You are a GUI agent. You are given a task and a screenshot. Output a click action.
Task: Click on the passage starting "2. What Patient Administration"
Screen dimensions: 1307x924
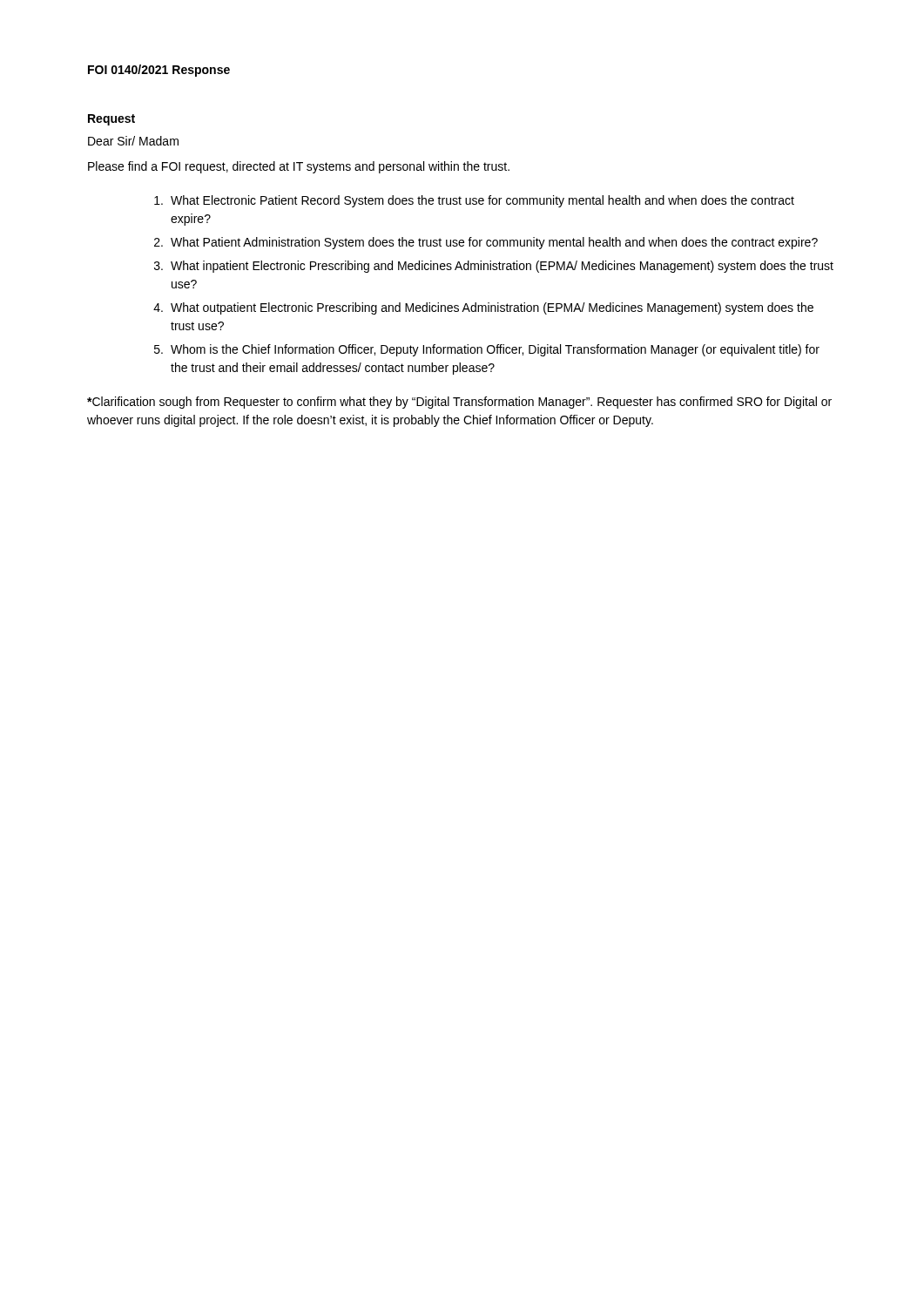(488, 243)
